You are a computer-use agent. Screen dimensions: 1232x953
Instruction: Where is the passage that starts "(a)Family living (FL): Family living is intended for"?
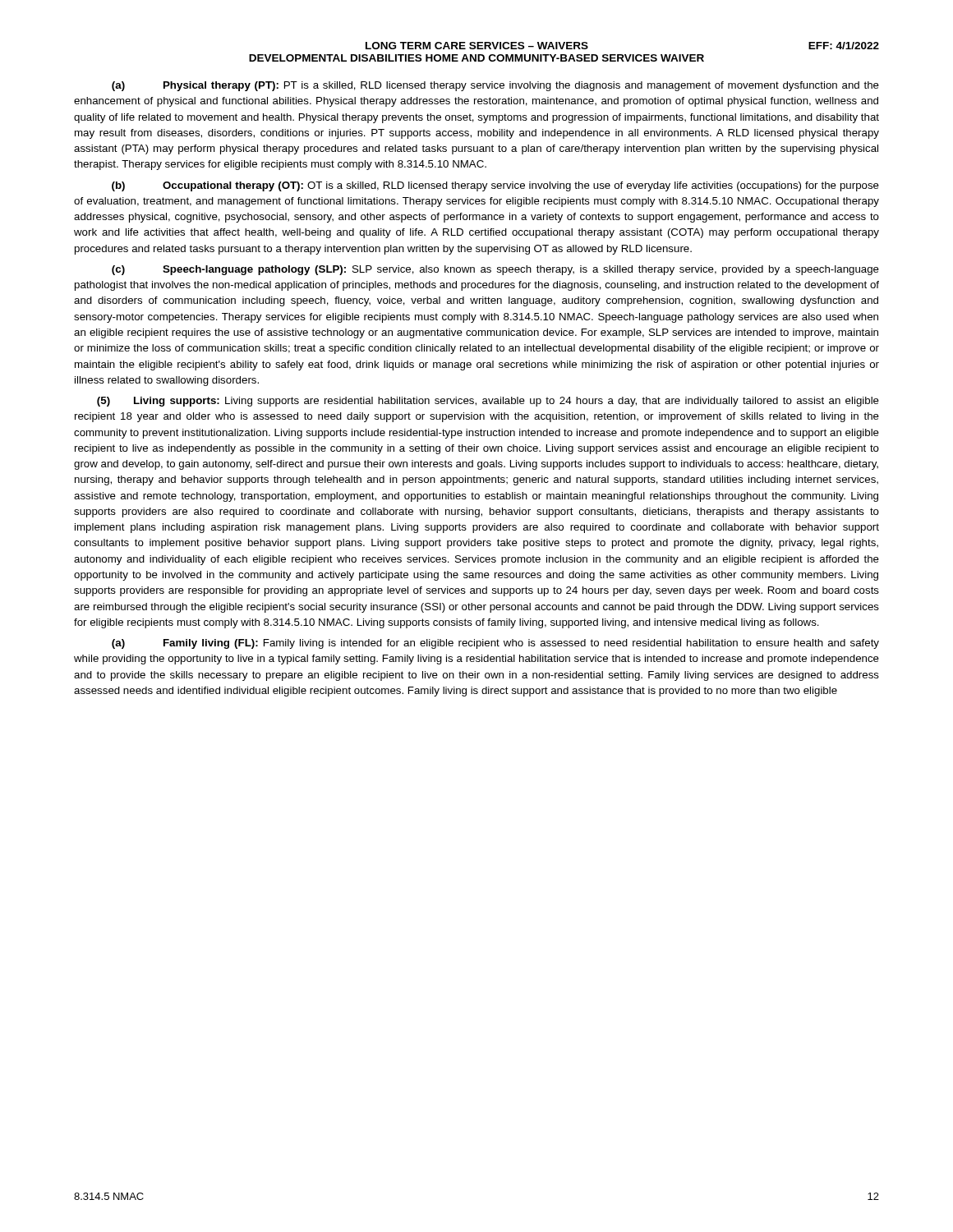(x=476, y=666)
